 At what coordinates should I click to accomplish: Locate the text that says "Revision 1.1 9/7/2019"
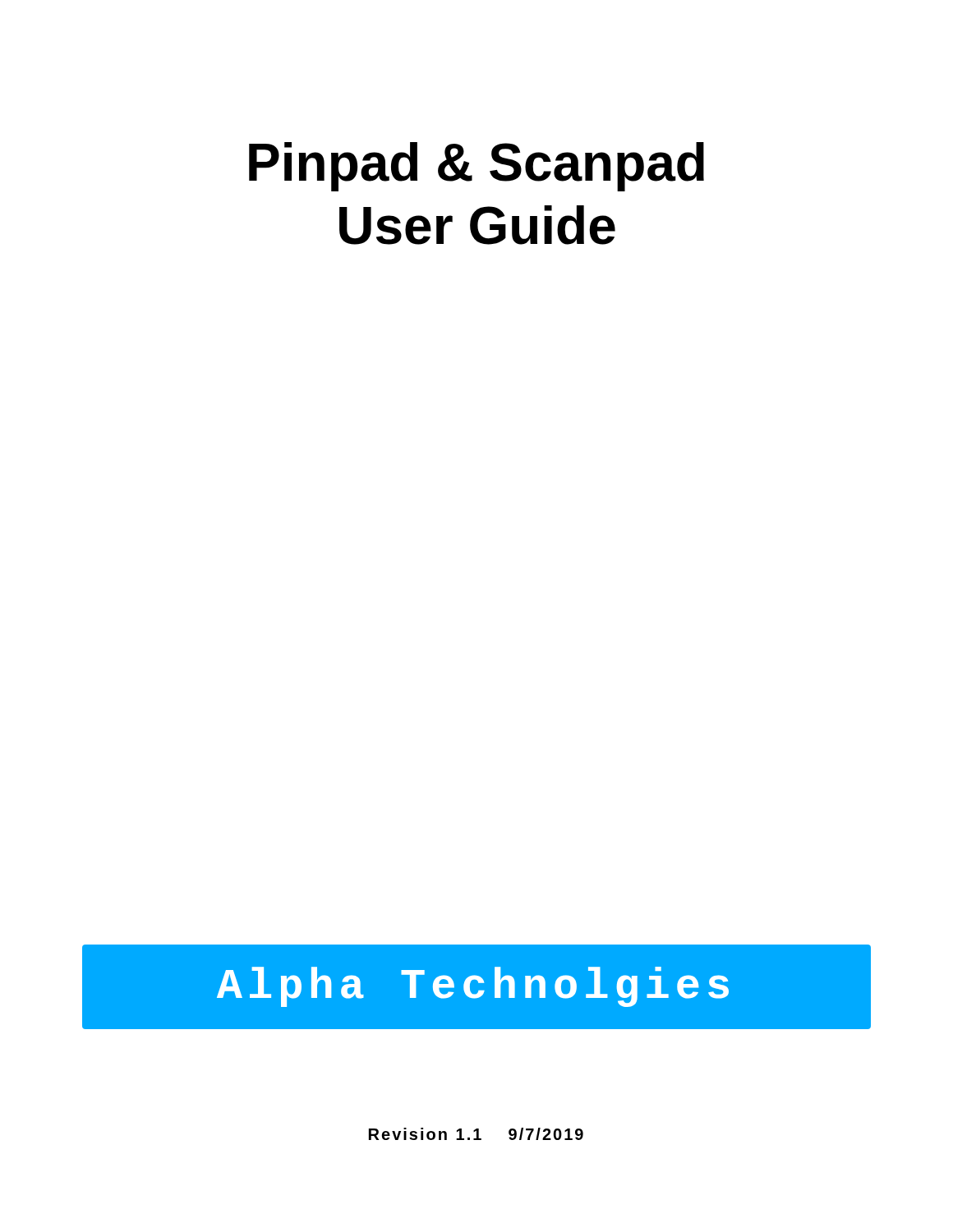(x=476, y=1134)
